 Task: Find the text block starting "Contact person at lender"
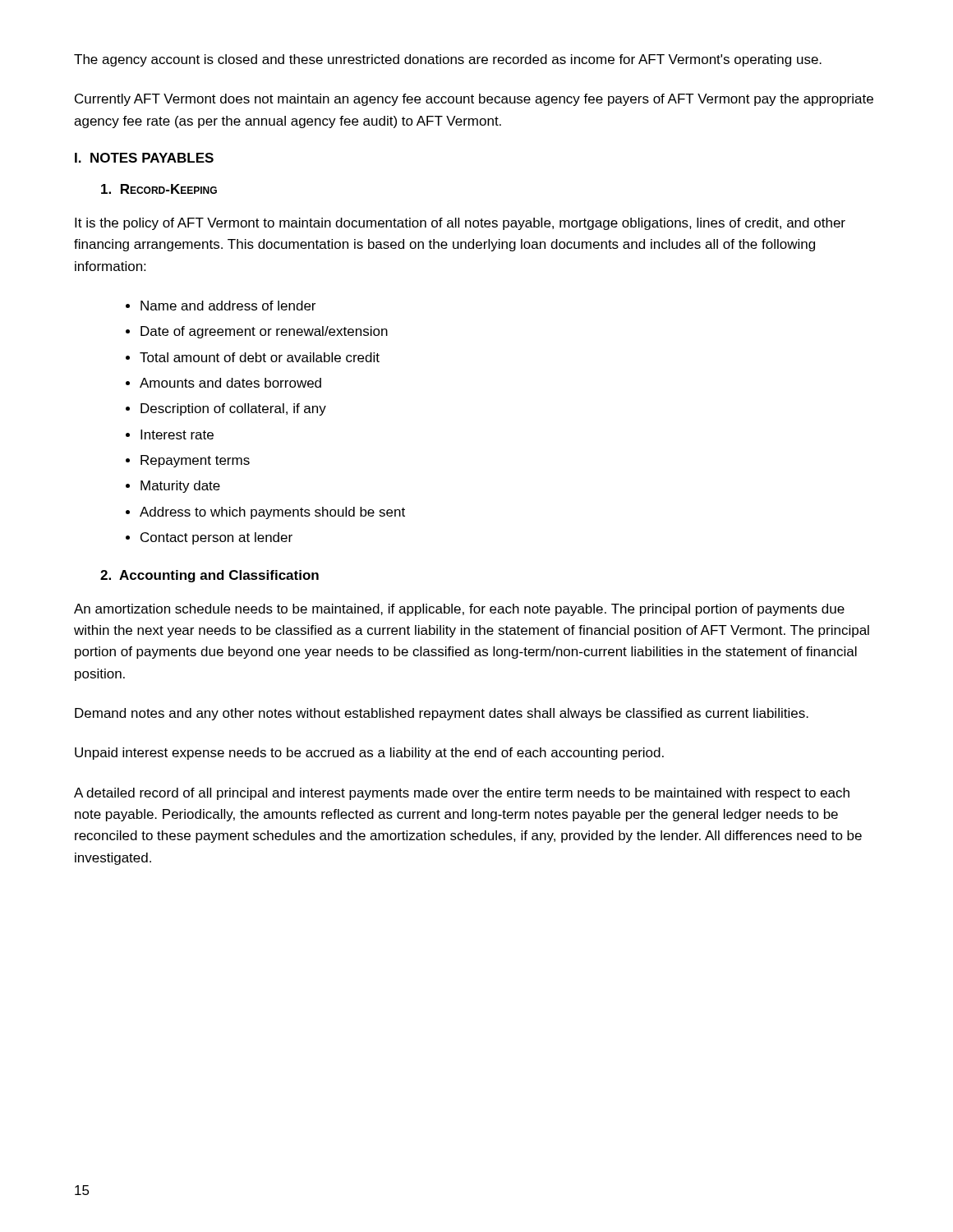pyautogui.click(x=216, y=538)
